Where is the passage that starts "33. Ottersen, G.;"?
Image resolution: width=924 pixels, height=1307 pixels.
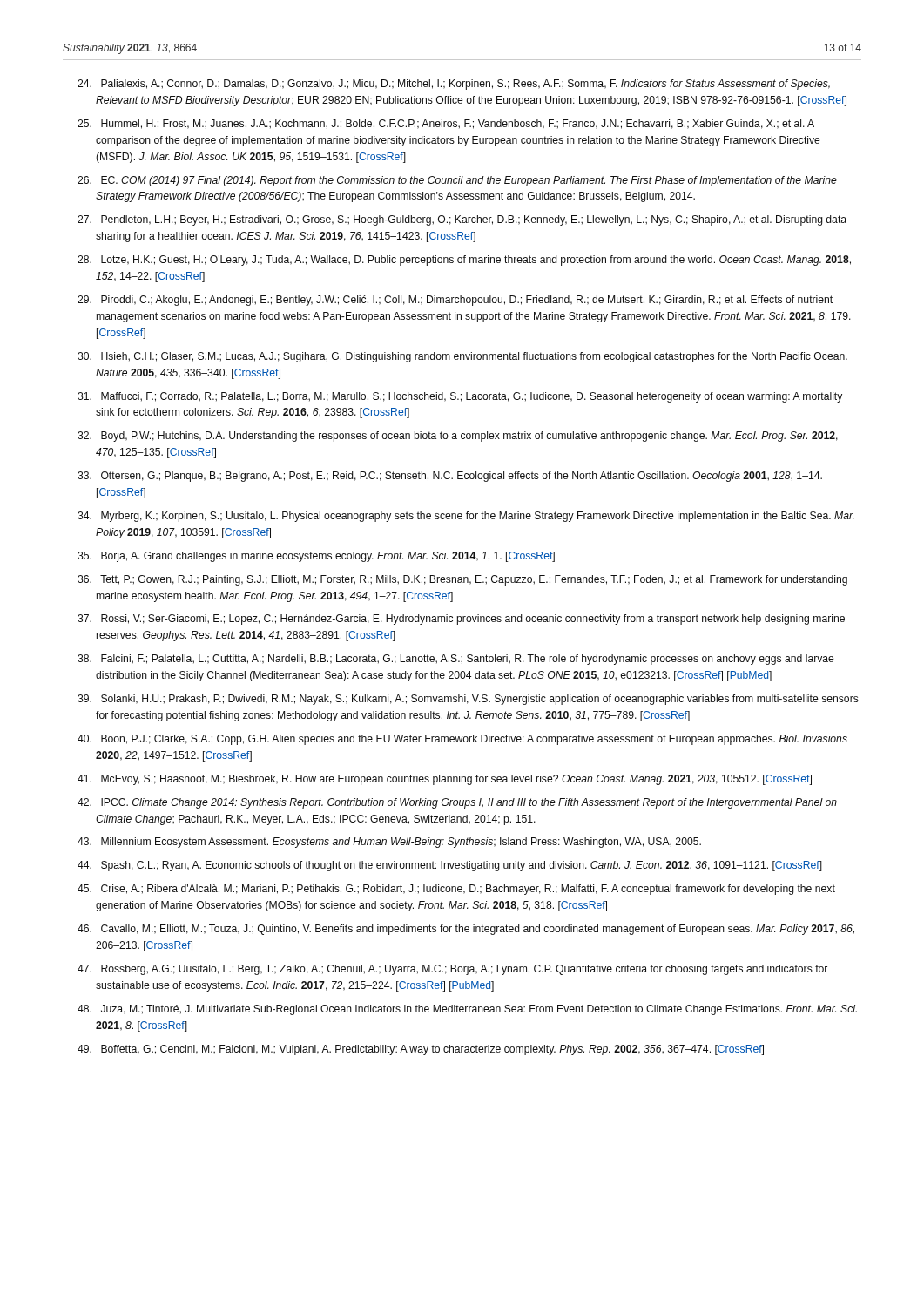[443, 483]
